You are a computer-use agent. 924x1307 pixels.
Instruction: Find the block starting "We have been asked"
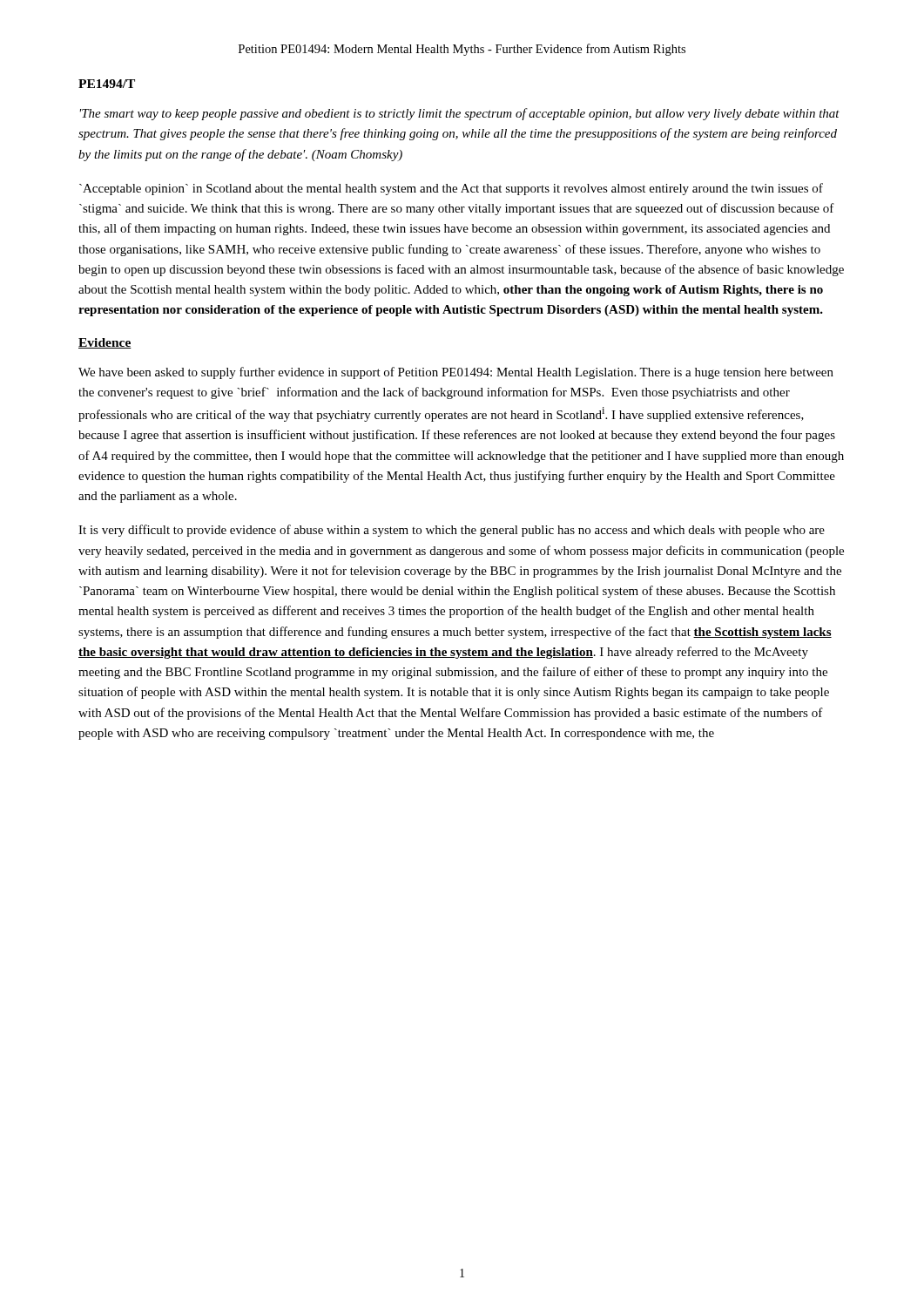(x=461, y=434)
